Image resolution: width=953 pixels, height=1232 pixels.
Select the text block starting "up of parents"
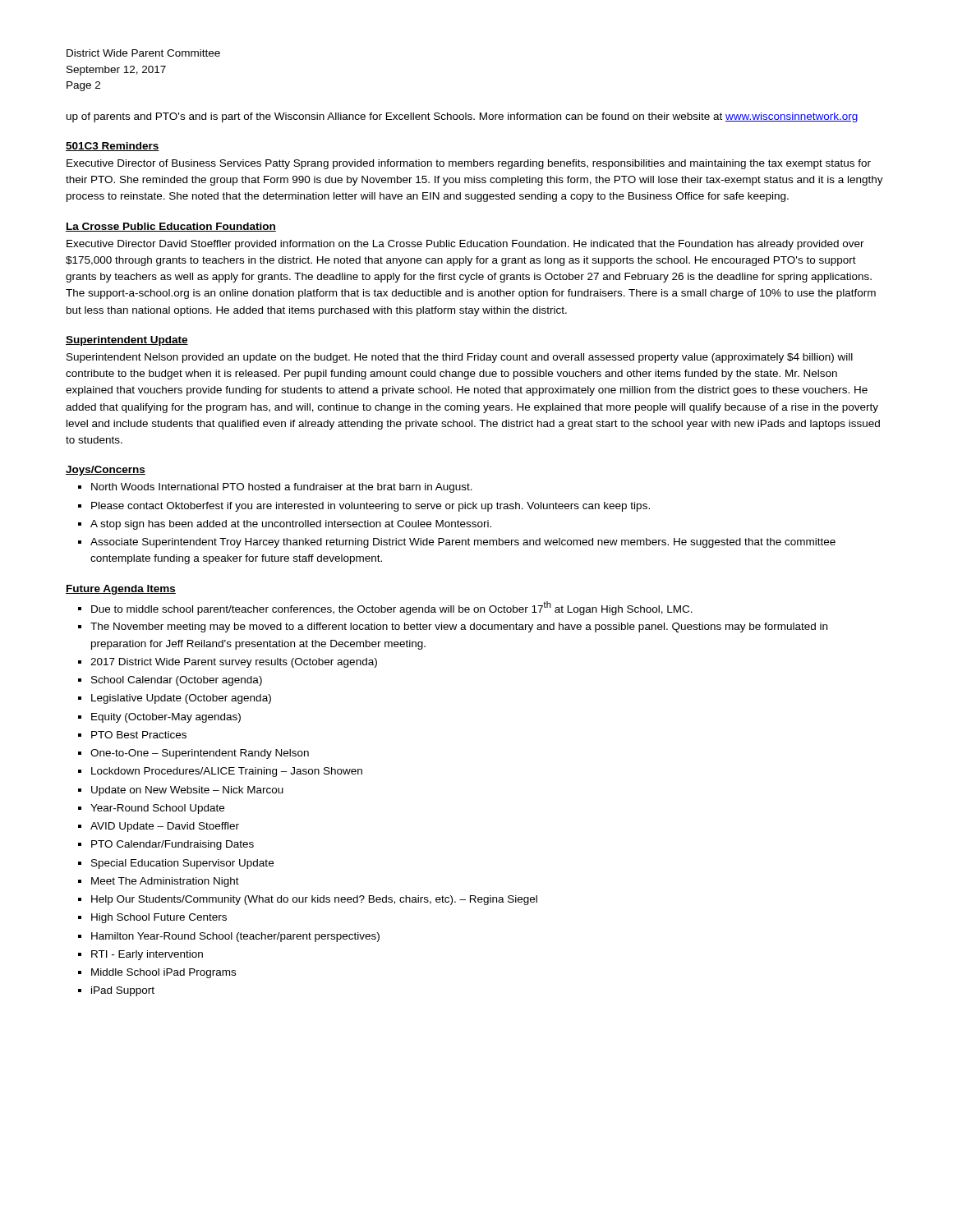tap(462, 116)
